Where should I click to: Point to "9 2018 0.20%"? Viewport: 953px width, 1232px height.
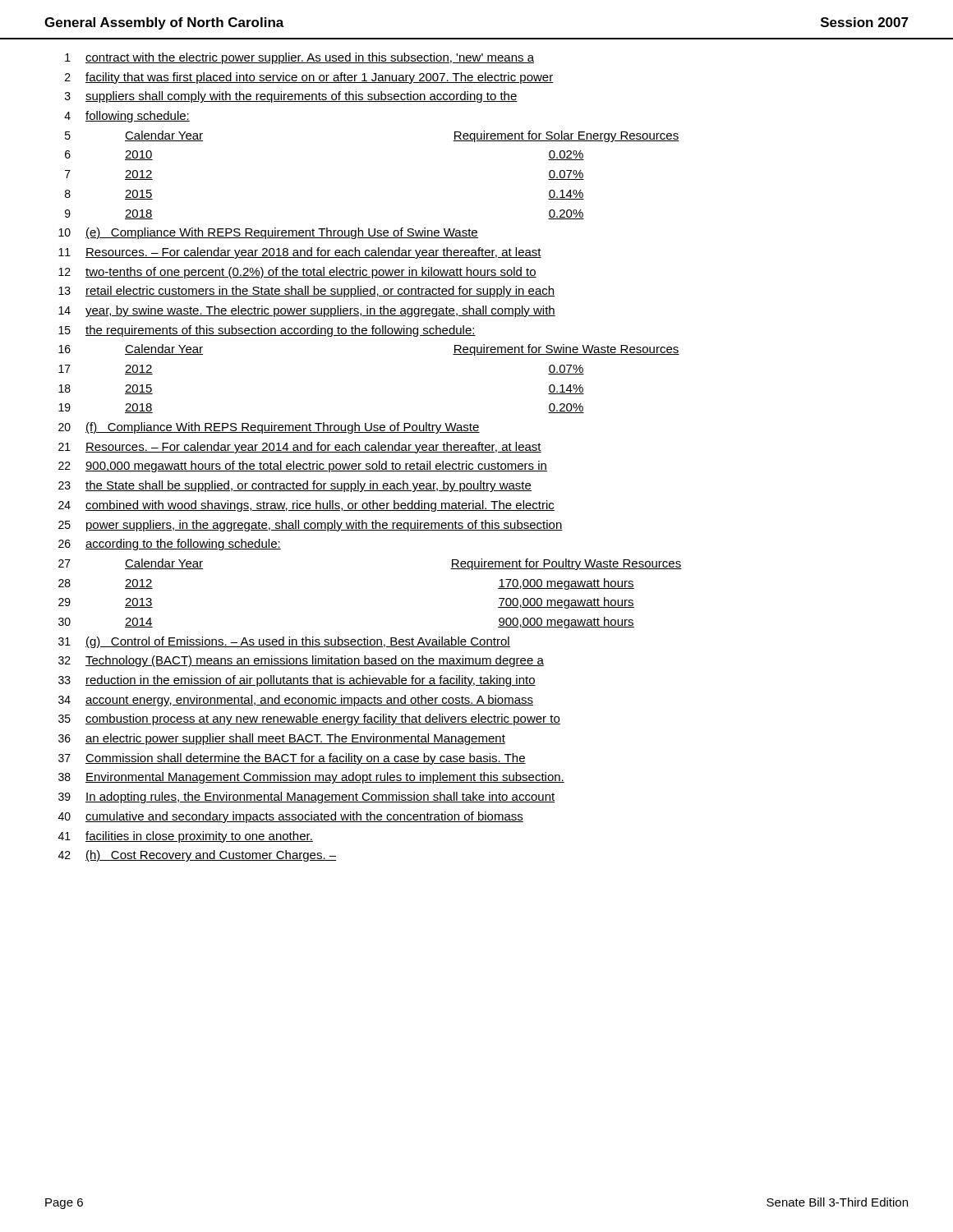(68, 214)
